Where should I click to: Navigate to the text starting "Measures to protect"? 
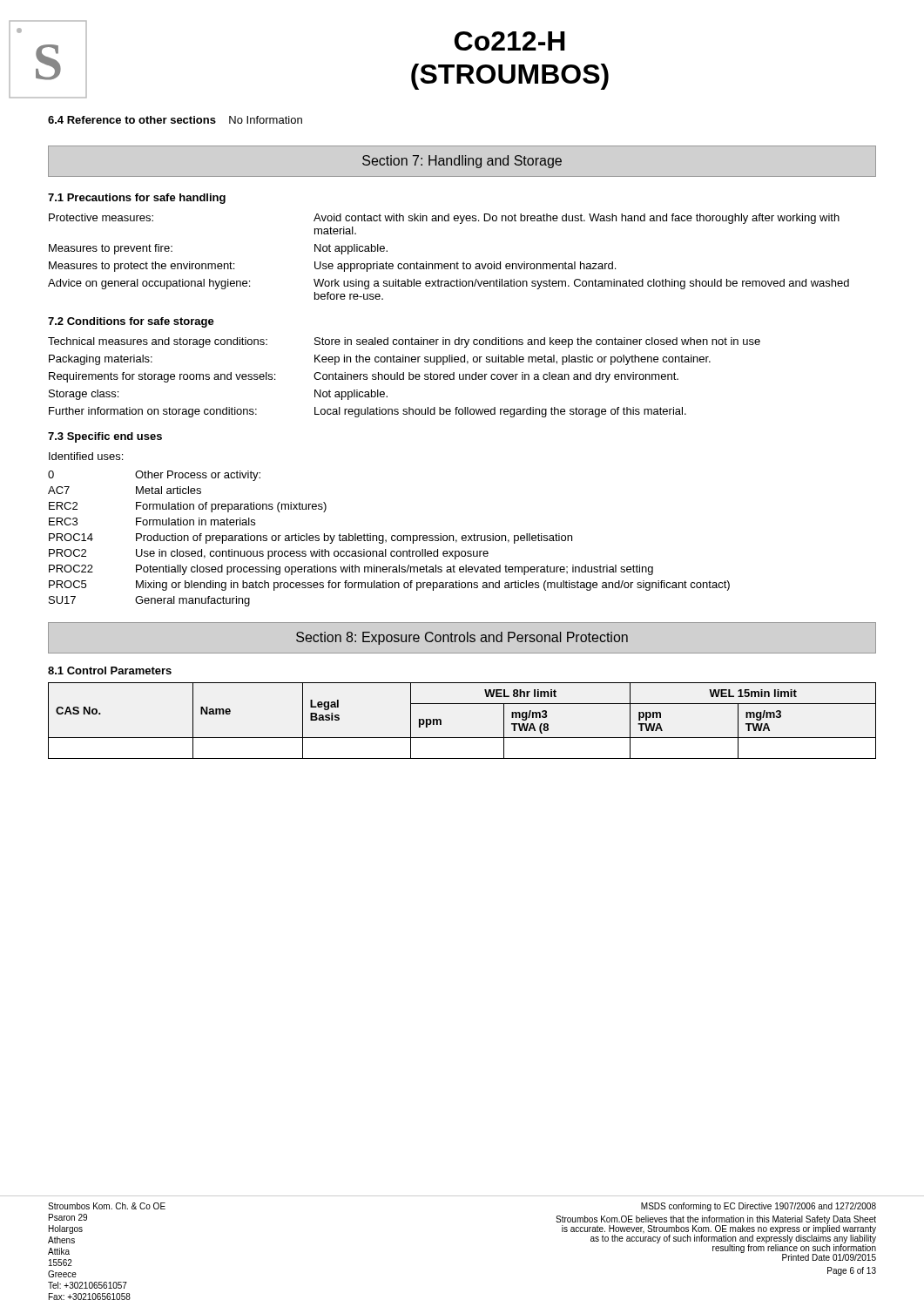coord(462,265)
